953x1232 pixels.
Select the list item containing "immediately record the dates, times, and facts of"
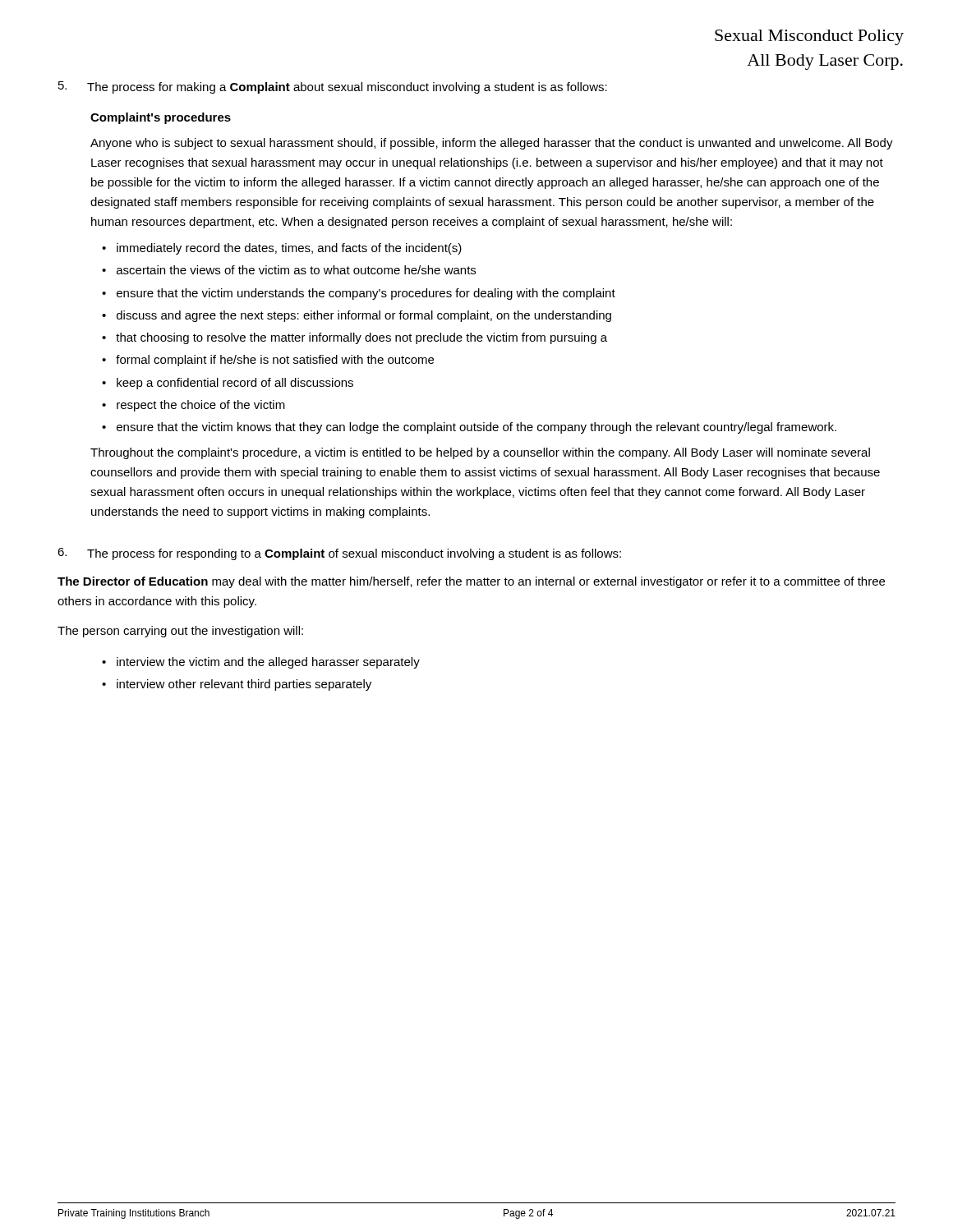pos(289,249)
